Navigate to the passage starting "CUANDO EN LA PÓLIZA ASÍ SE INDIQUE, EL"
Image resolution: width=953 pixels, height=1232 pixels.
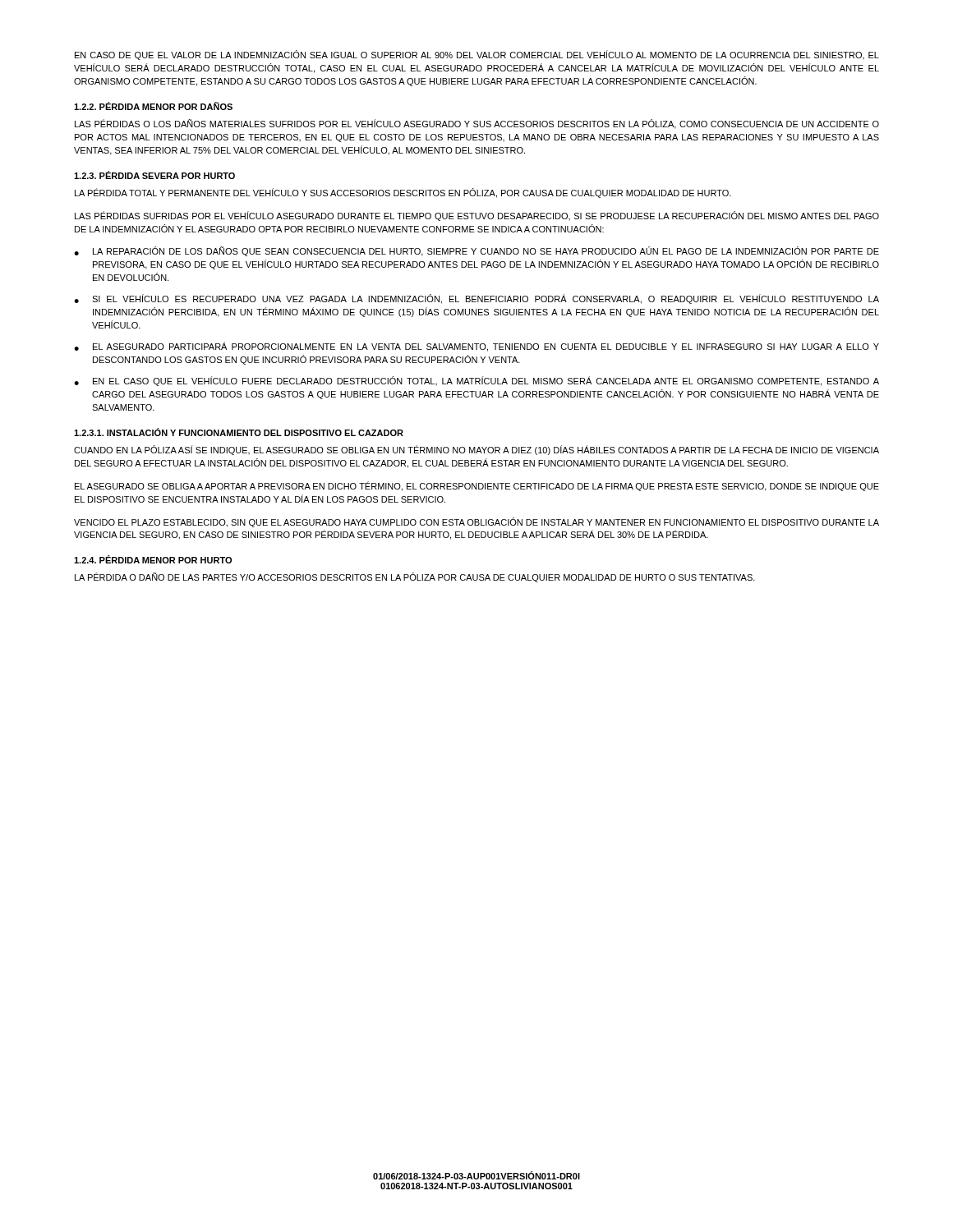[x=476, y=456]
